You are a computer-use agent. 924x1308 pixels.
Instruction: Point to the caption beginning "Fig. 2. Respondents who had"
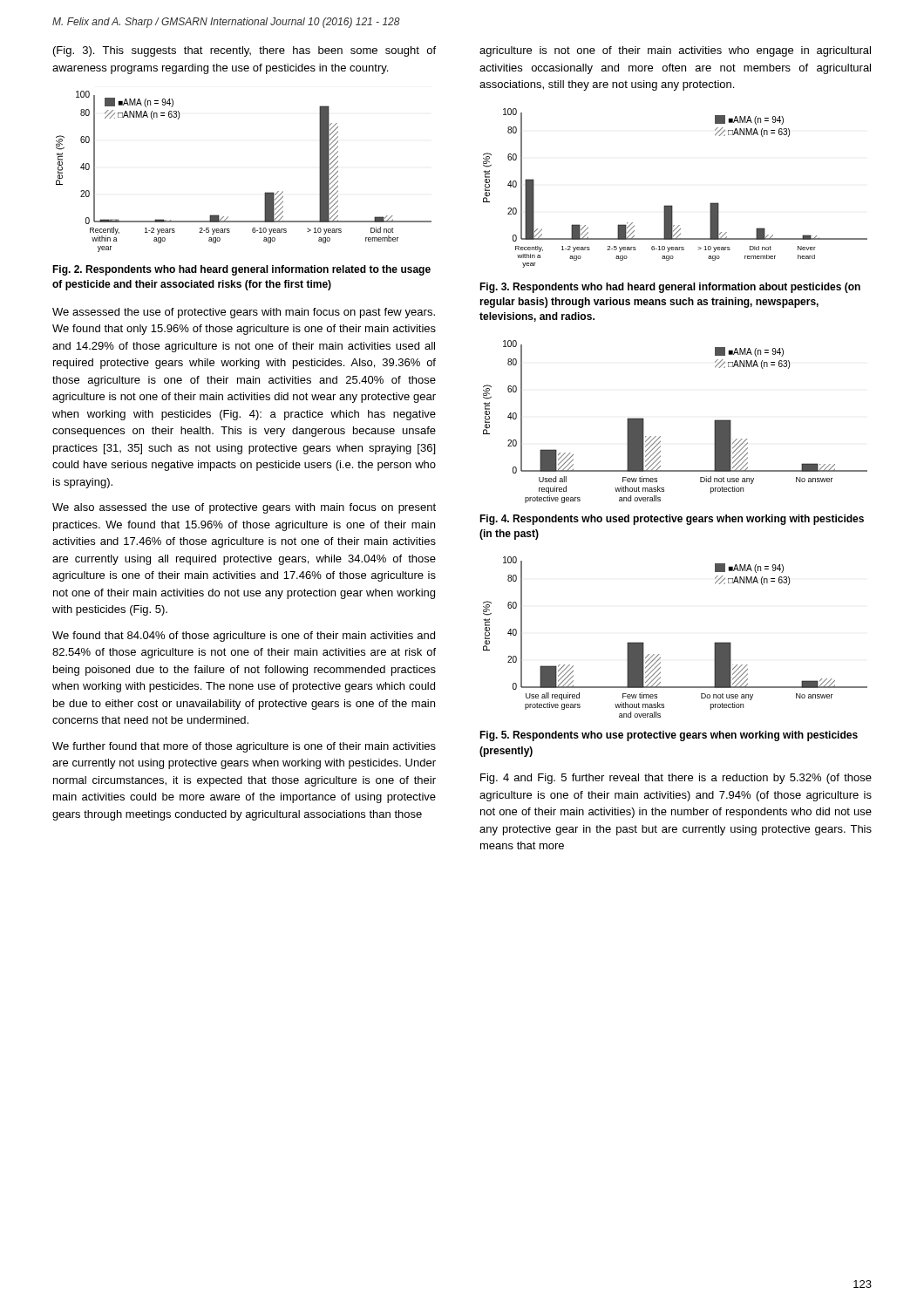(x=241, y=277)
